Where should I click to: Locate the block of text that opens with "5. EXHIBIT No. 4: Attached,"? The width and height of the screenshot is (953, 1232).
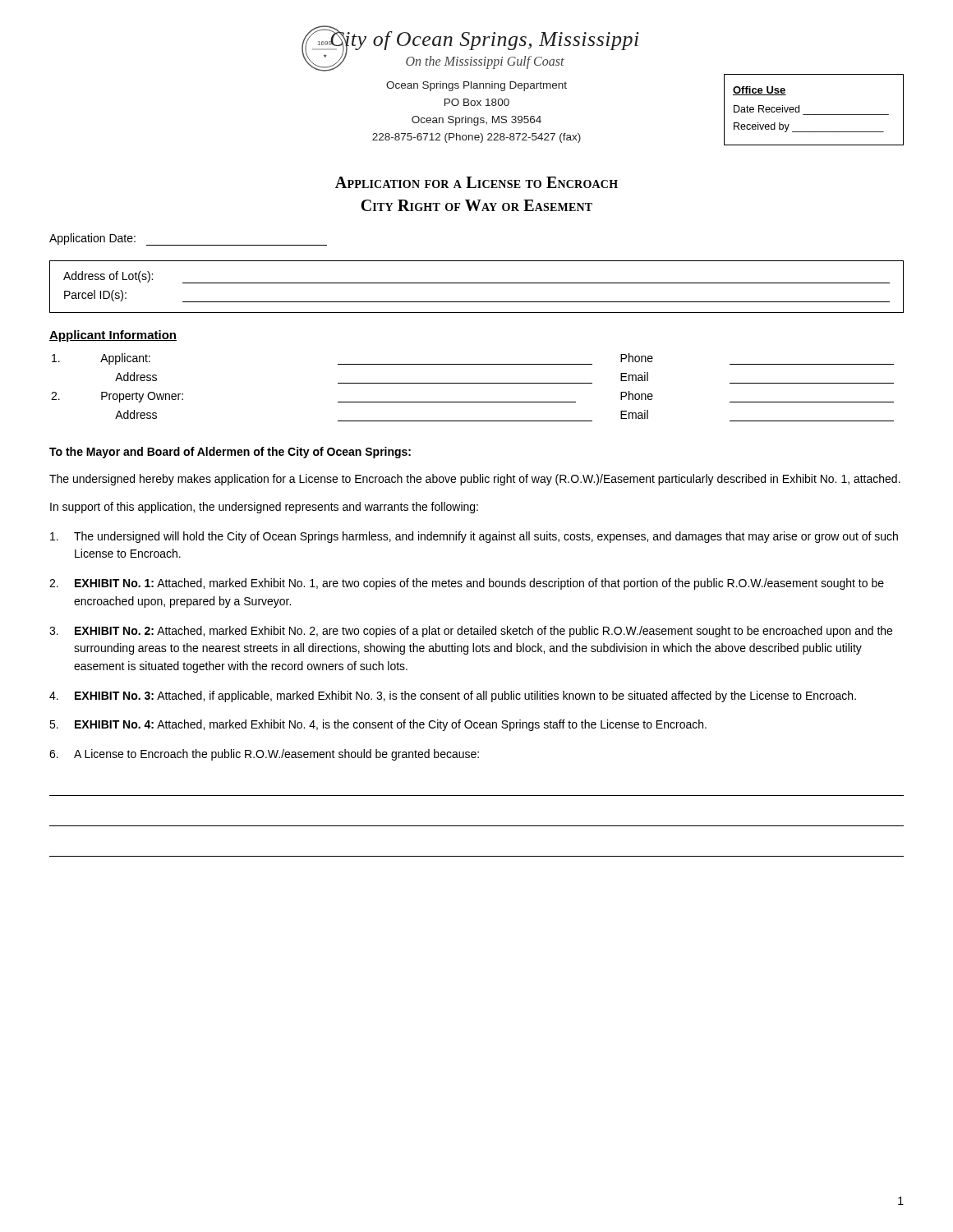(x=476, y=725)
